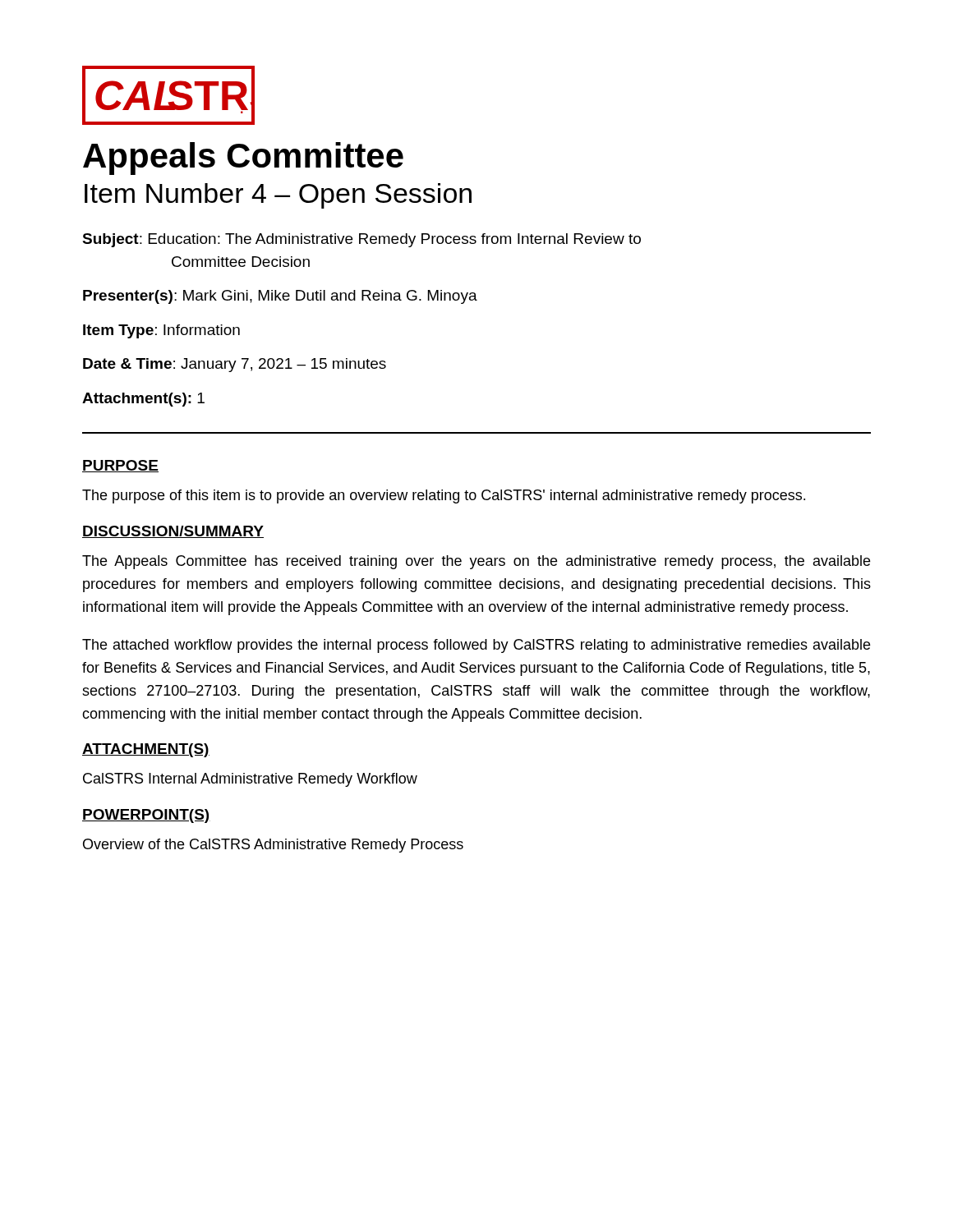Find the text block with the text "The purpose of this item is to provide"
953x1232 pixels.
coord(444,496)
